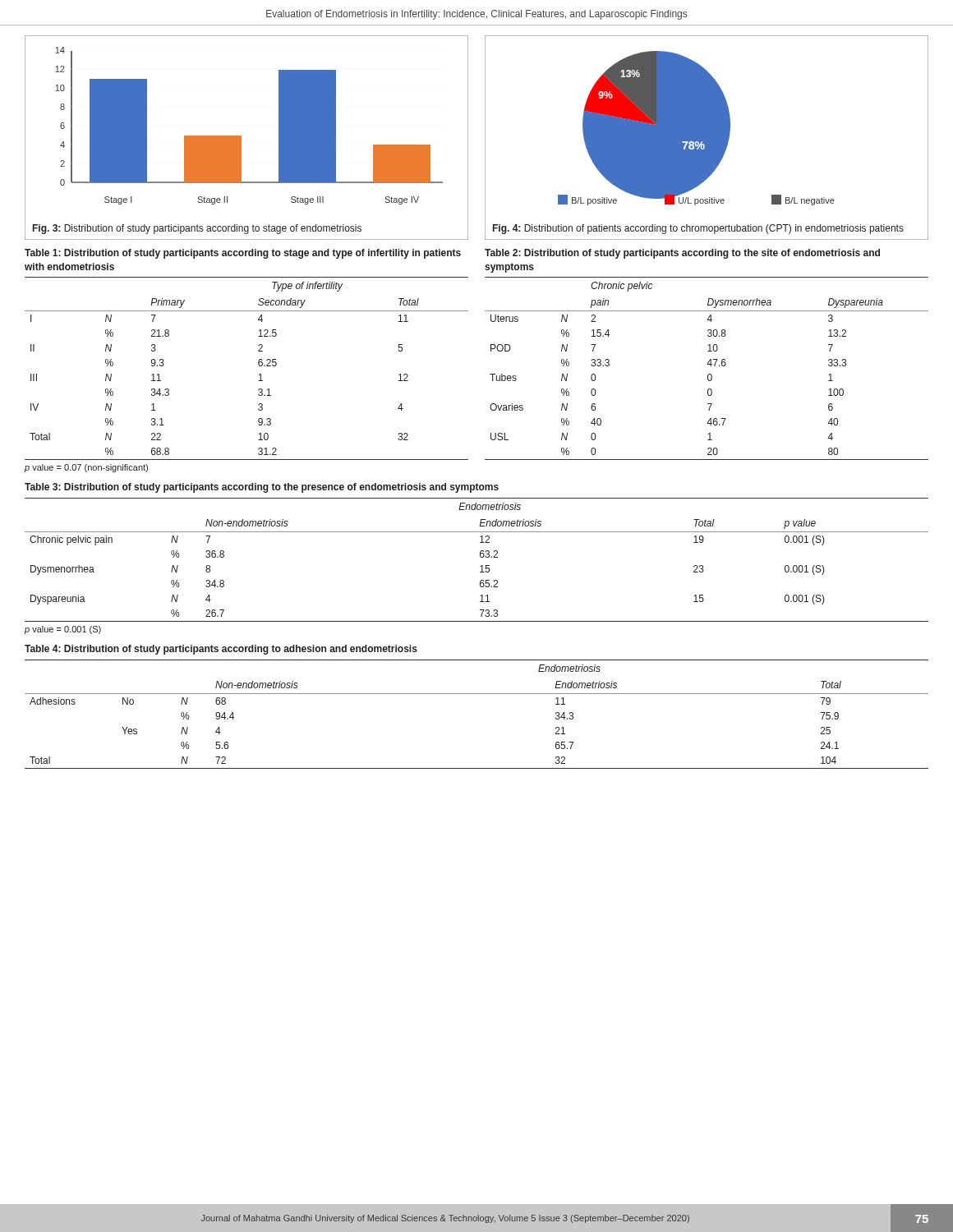
Task: Click the caption that begins "Table 4: Distribution"
Action: (x=221, y=649)
